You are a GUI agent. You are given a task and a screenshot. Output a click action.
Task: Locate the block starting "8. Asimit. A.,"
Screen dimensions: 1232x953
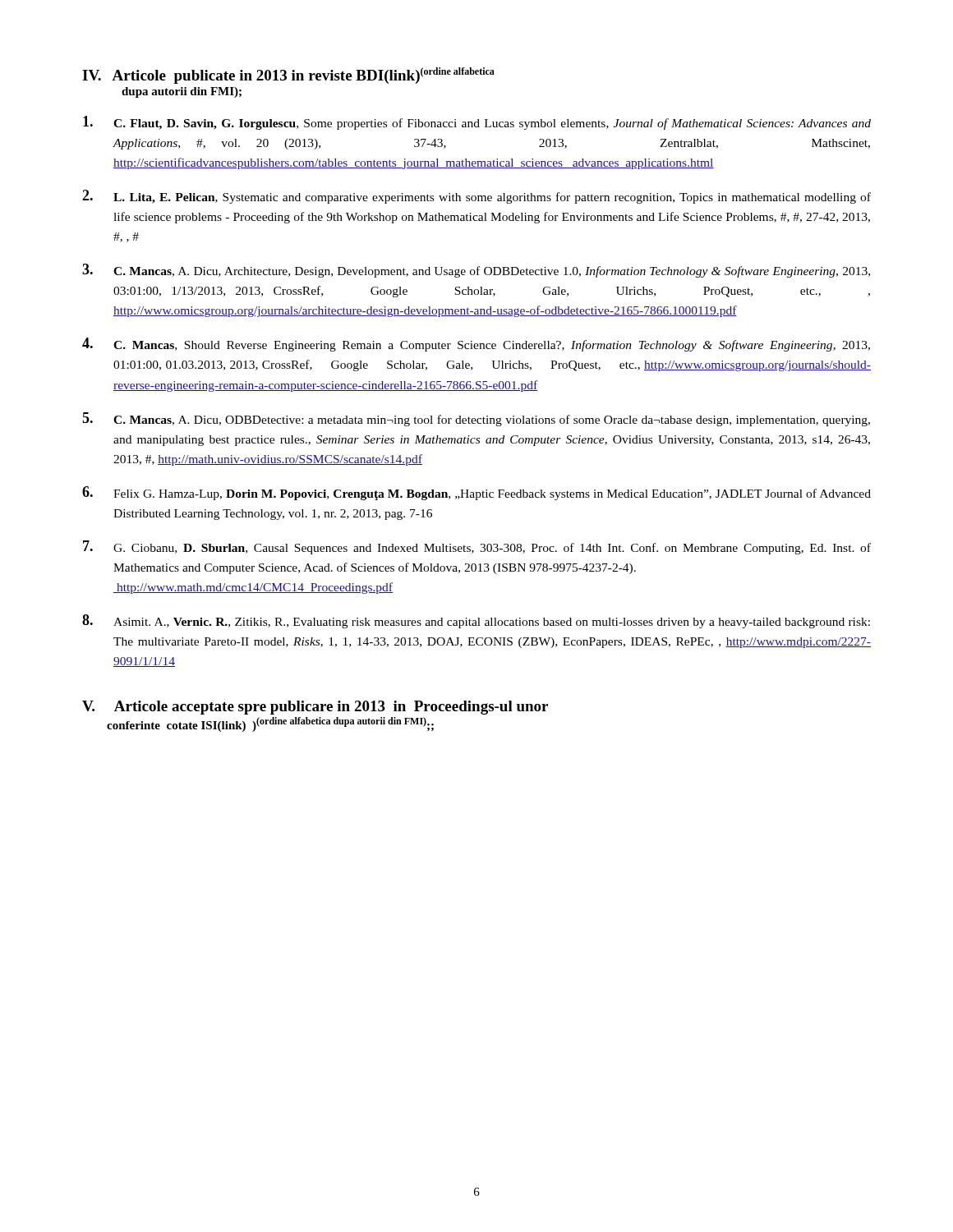pos(476,641)
